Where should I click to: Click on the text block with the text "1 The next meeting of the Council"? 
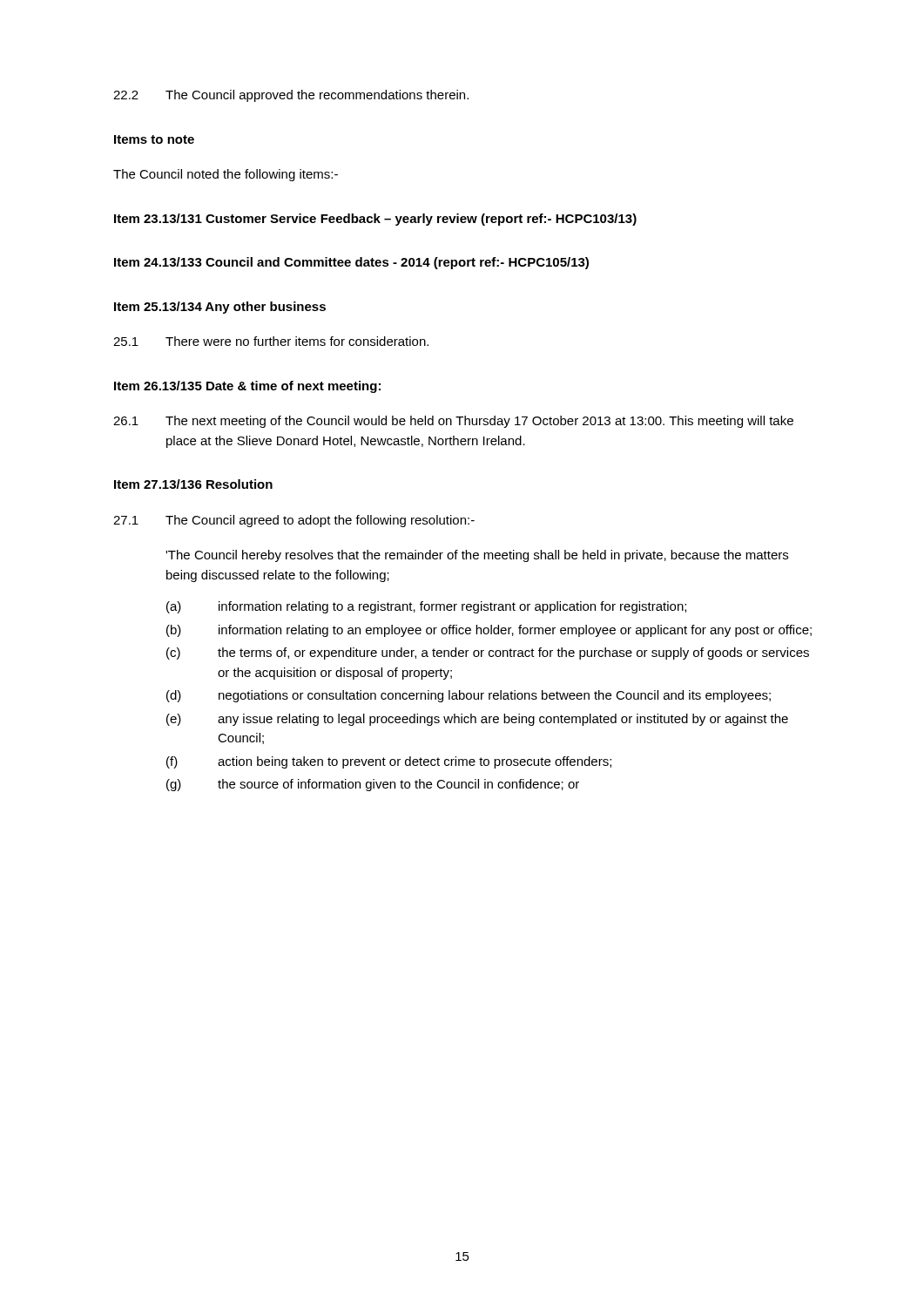[466, 431]
